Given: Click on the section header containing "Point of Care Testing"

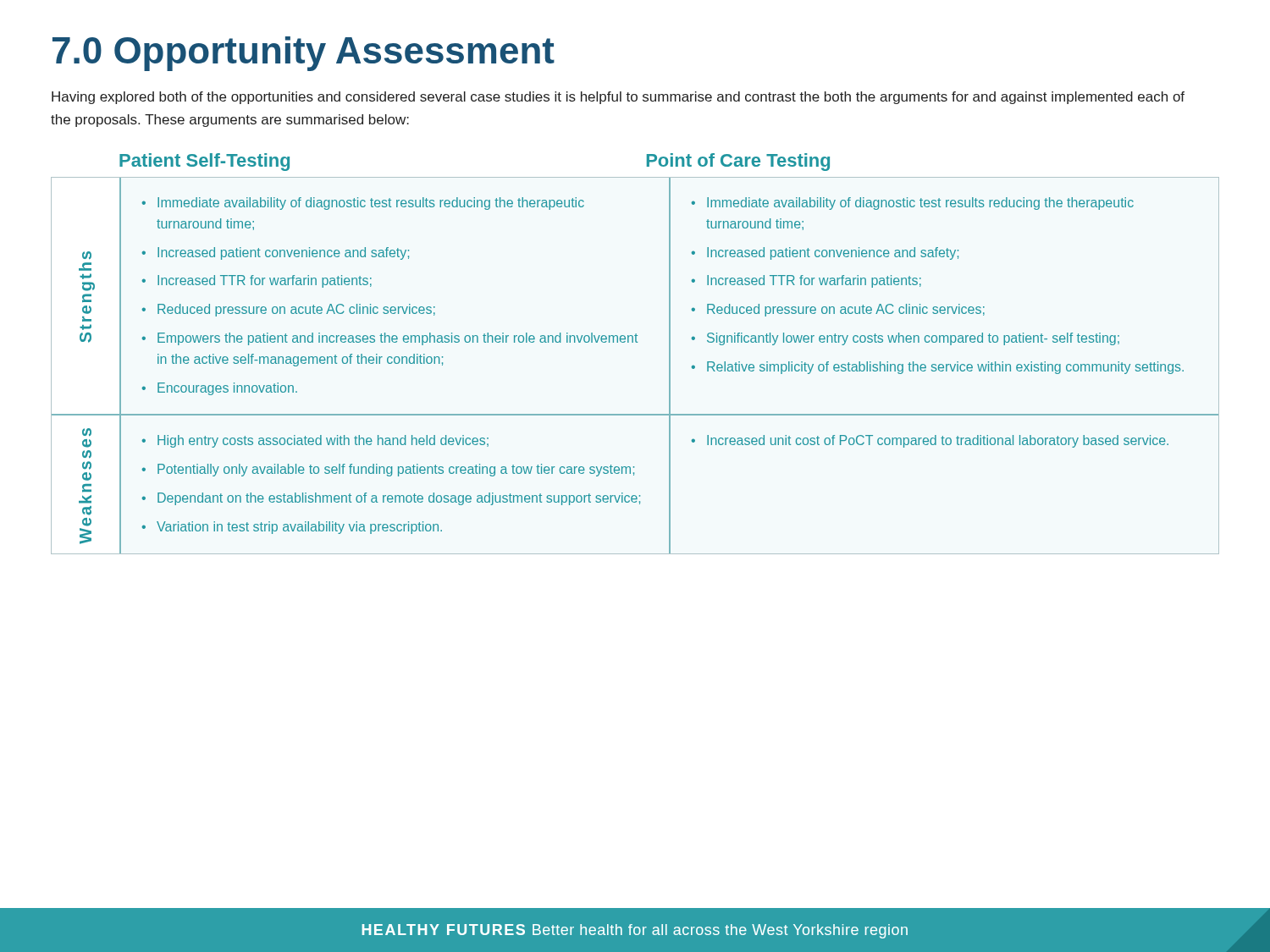Looking at the screenshot, I should pyautogui.click(x=738, y=160).
